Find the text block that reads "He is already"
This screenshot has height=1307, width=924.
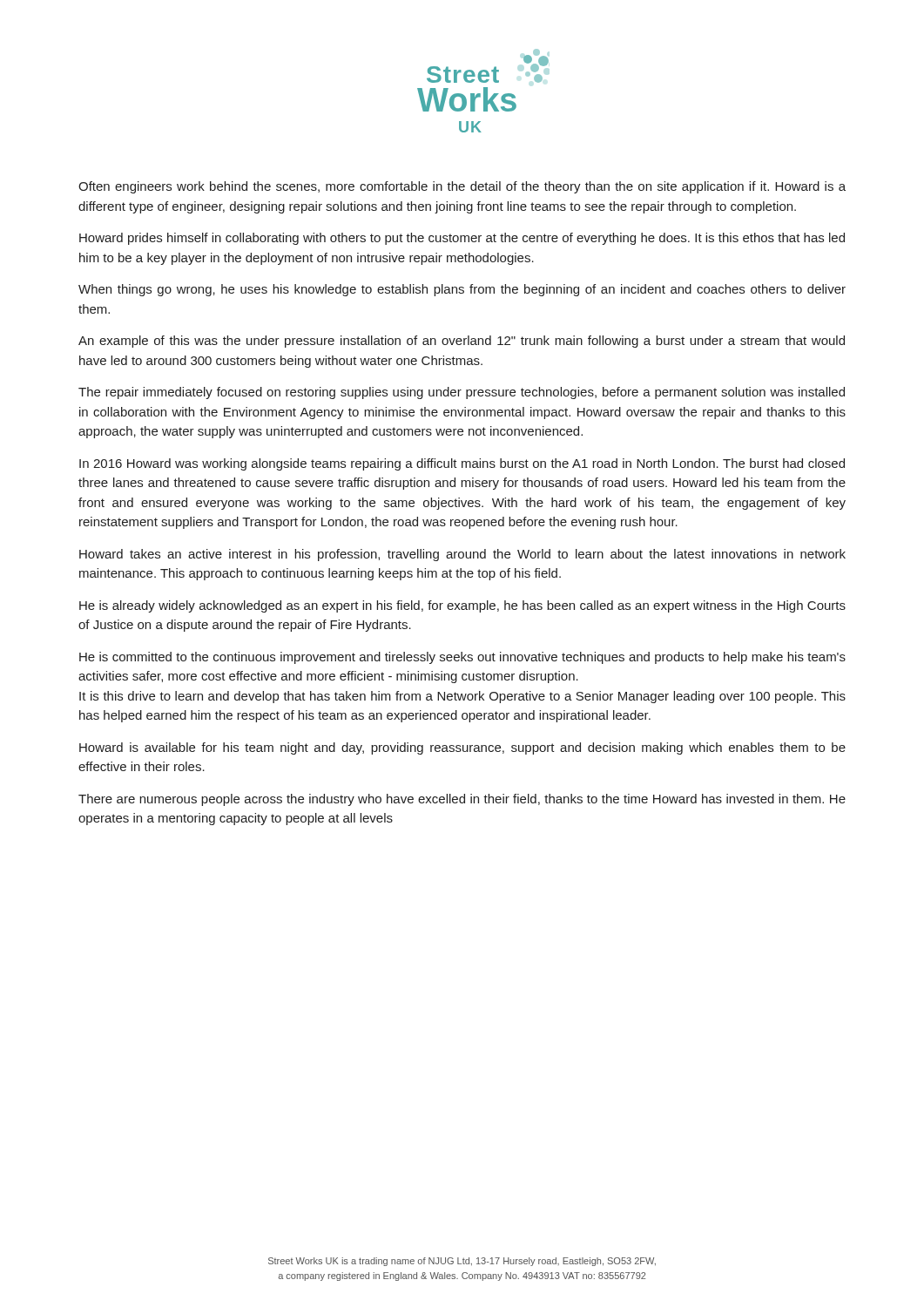coord(462,614)
